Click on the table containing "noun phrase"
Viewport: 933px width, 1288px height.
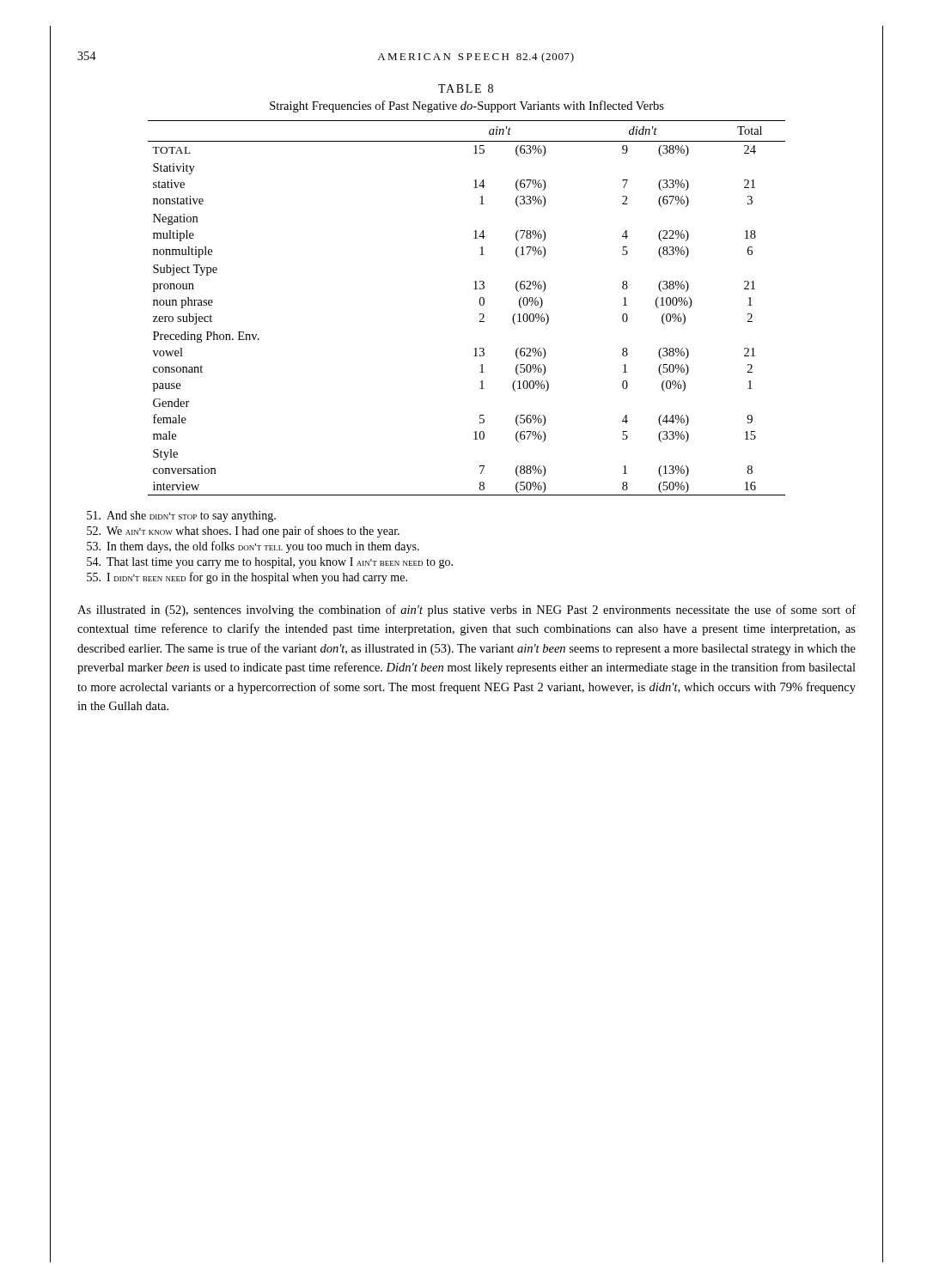pyautogui.click(x=466, y=308)
